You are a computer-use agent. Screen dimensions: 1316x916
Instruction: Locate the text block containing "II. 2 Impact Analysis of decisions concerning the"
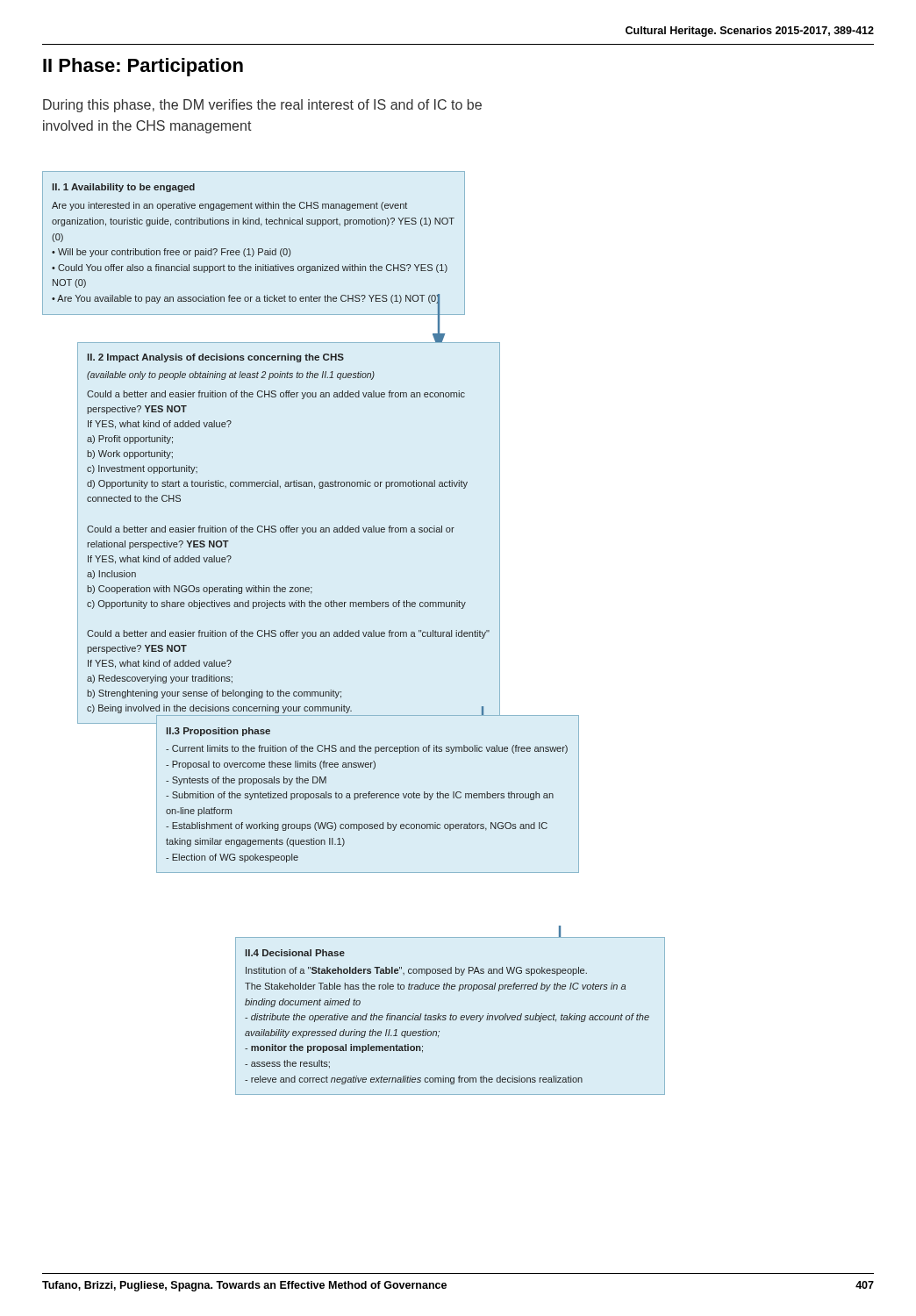tap(289, 532)
